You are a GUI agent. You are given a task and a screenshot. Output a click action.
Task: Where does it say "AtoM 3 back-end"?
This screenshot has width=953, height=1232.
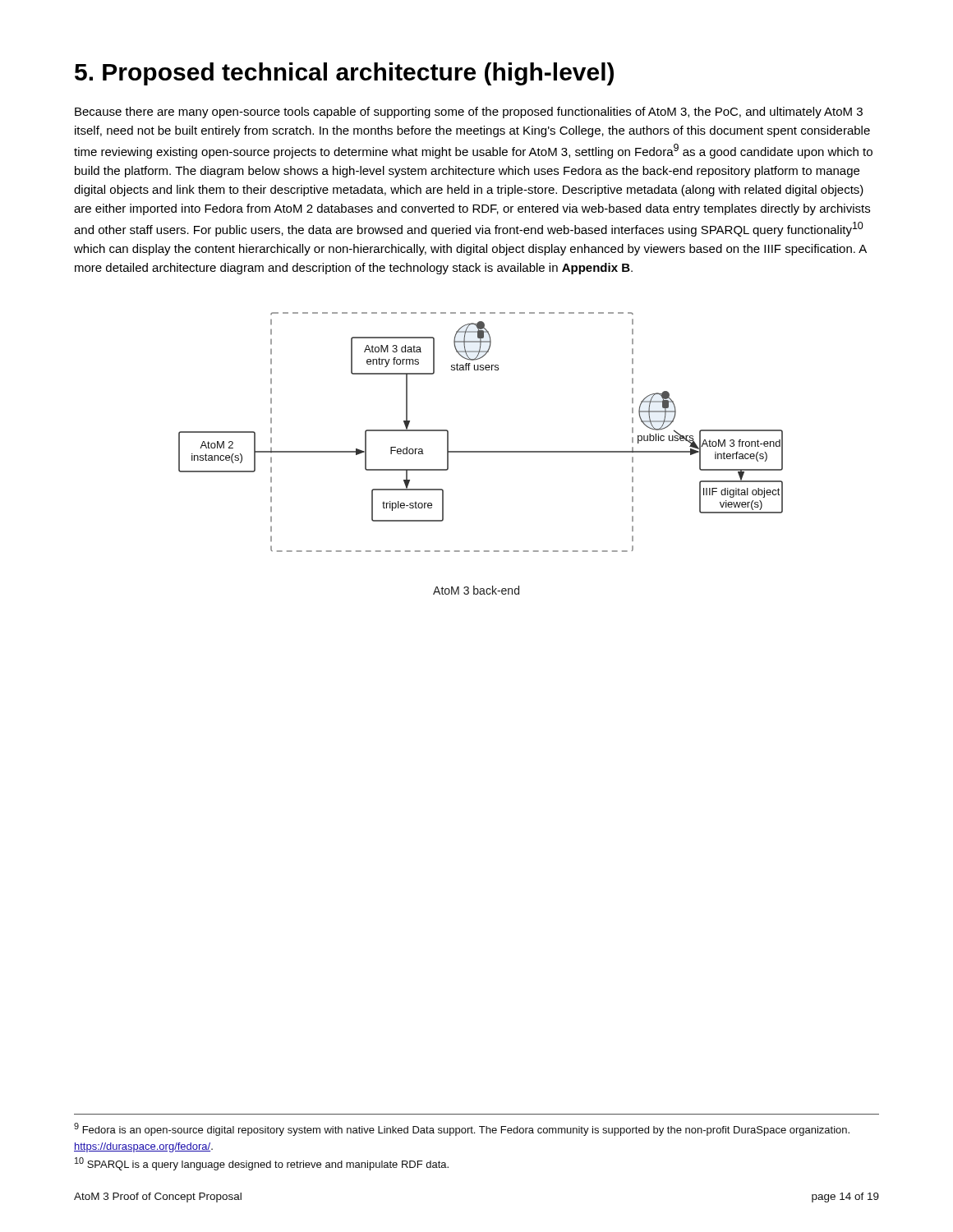click(476, 591)
